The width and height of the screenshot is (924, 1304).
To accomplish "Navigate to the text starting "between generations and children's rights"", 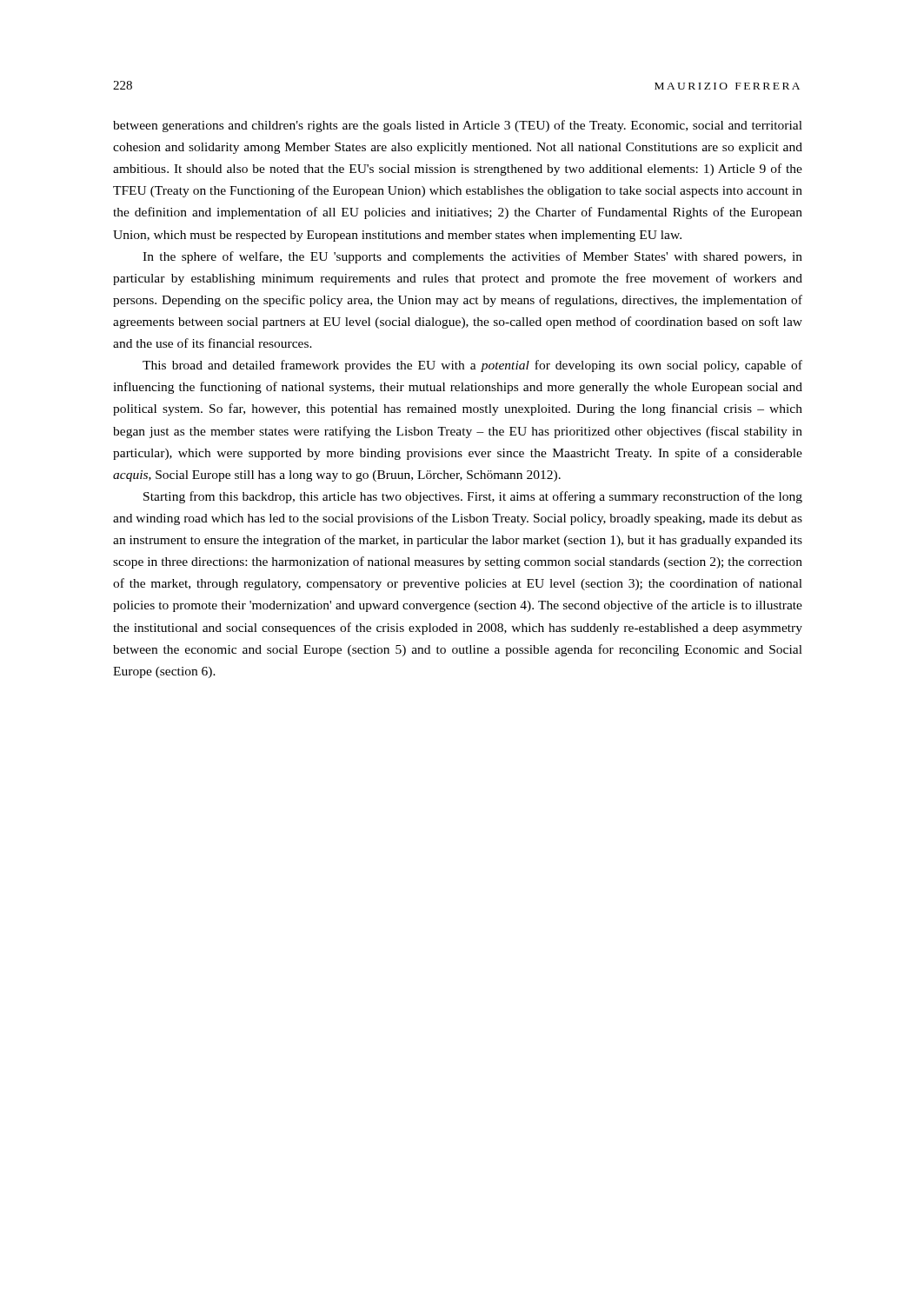I will [x=458, y=179].
